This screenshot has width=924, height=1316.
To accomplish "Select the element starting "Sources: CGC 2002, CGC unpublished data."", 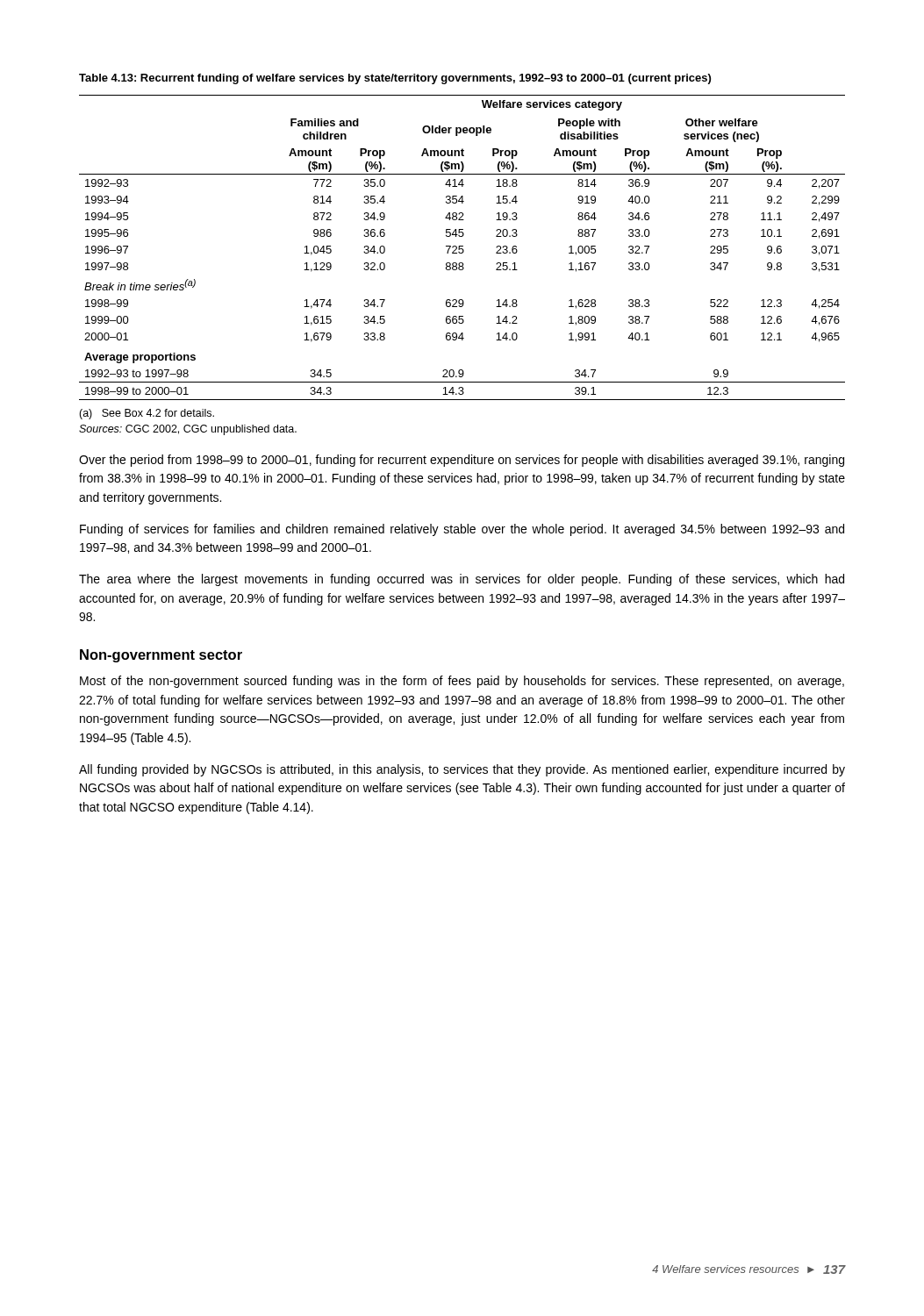I will (x=188, y=429).
